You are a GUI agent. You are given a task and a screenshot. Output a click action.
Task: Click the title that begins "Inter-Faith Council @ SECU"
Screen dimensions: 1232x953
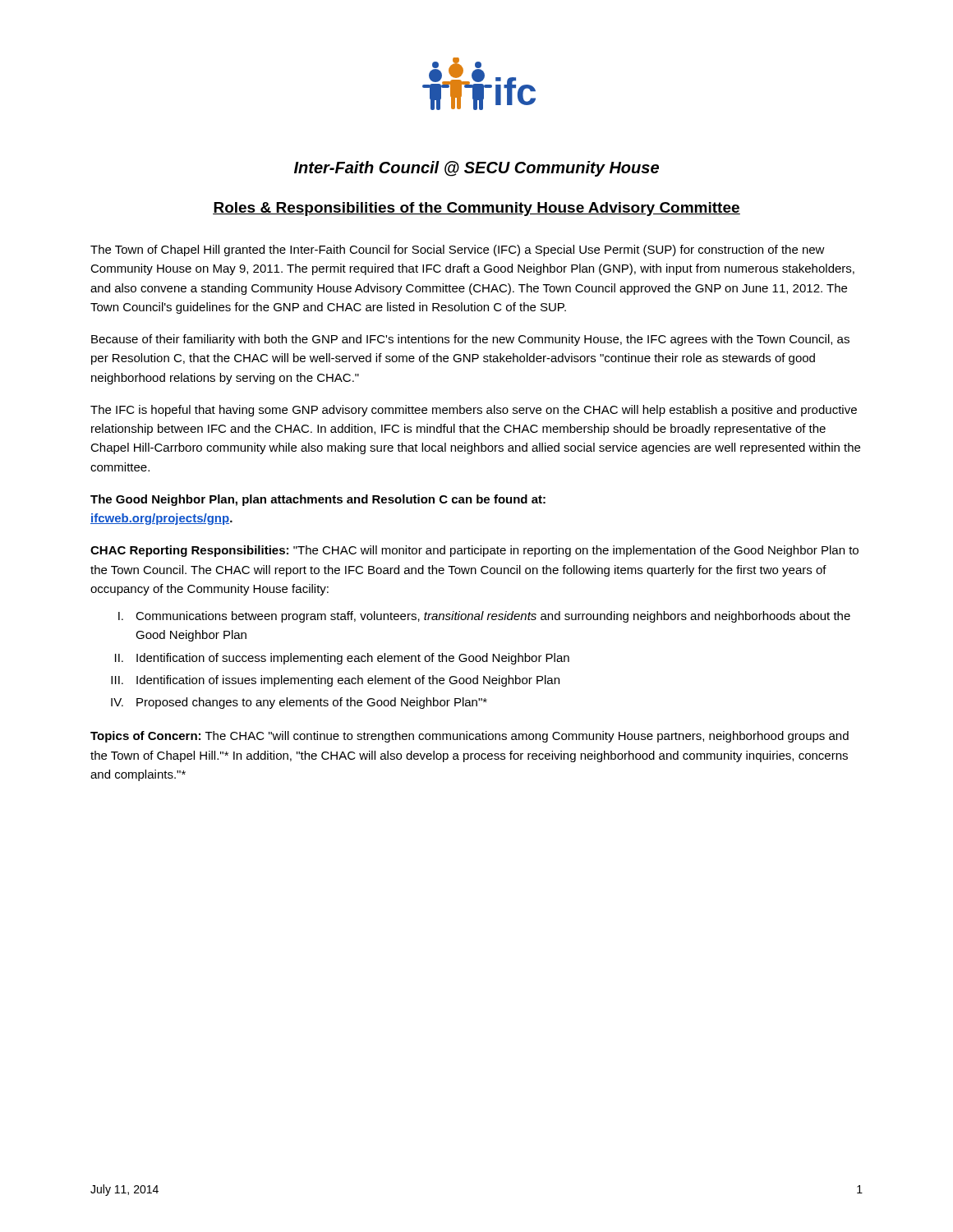tap(476, 168)
